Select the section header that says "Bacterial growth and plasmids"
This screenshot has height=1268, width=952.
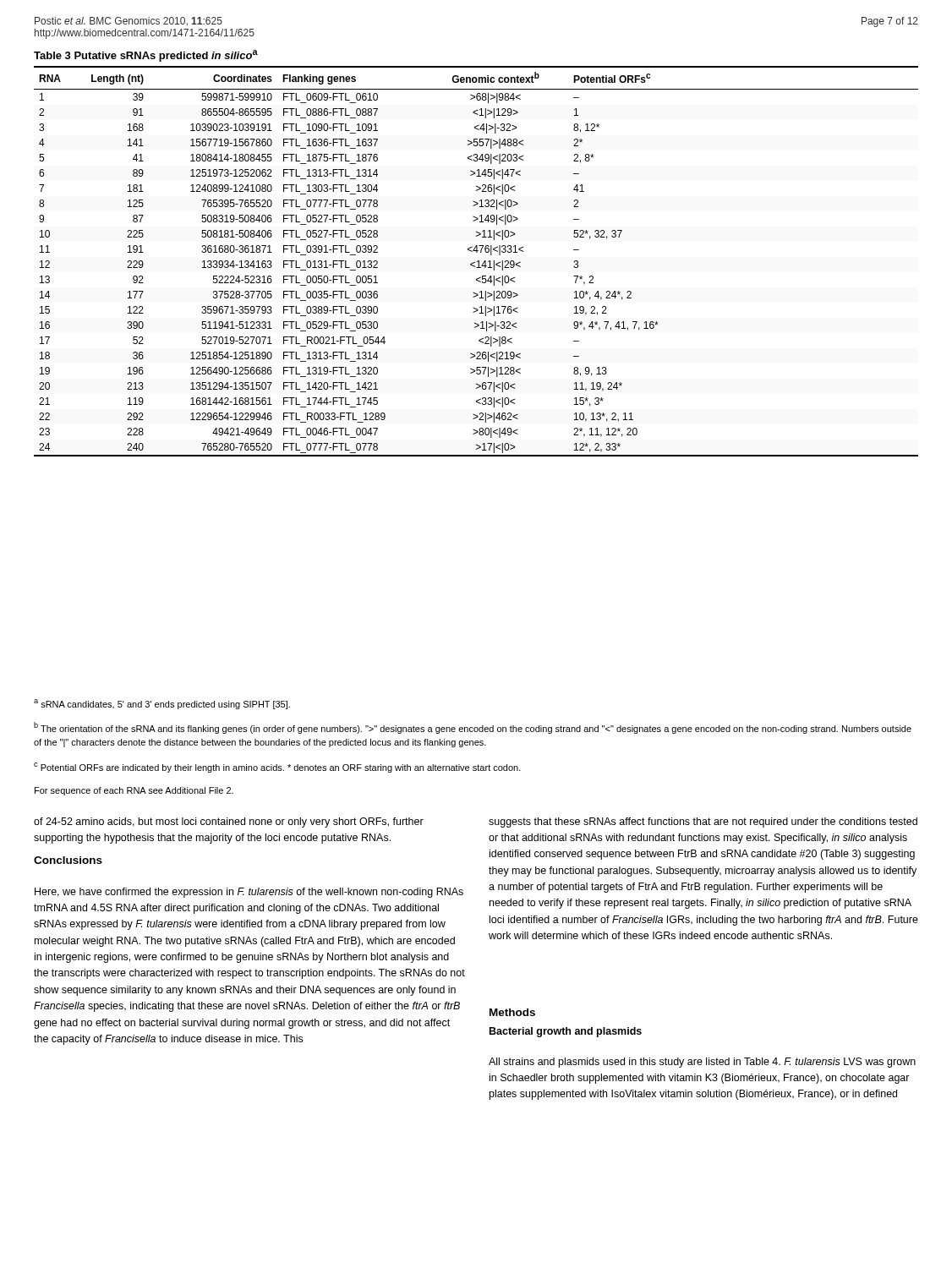click(565, 1031)
